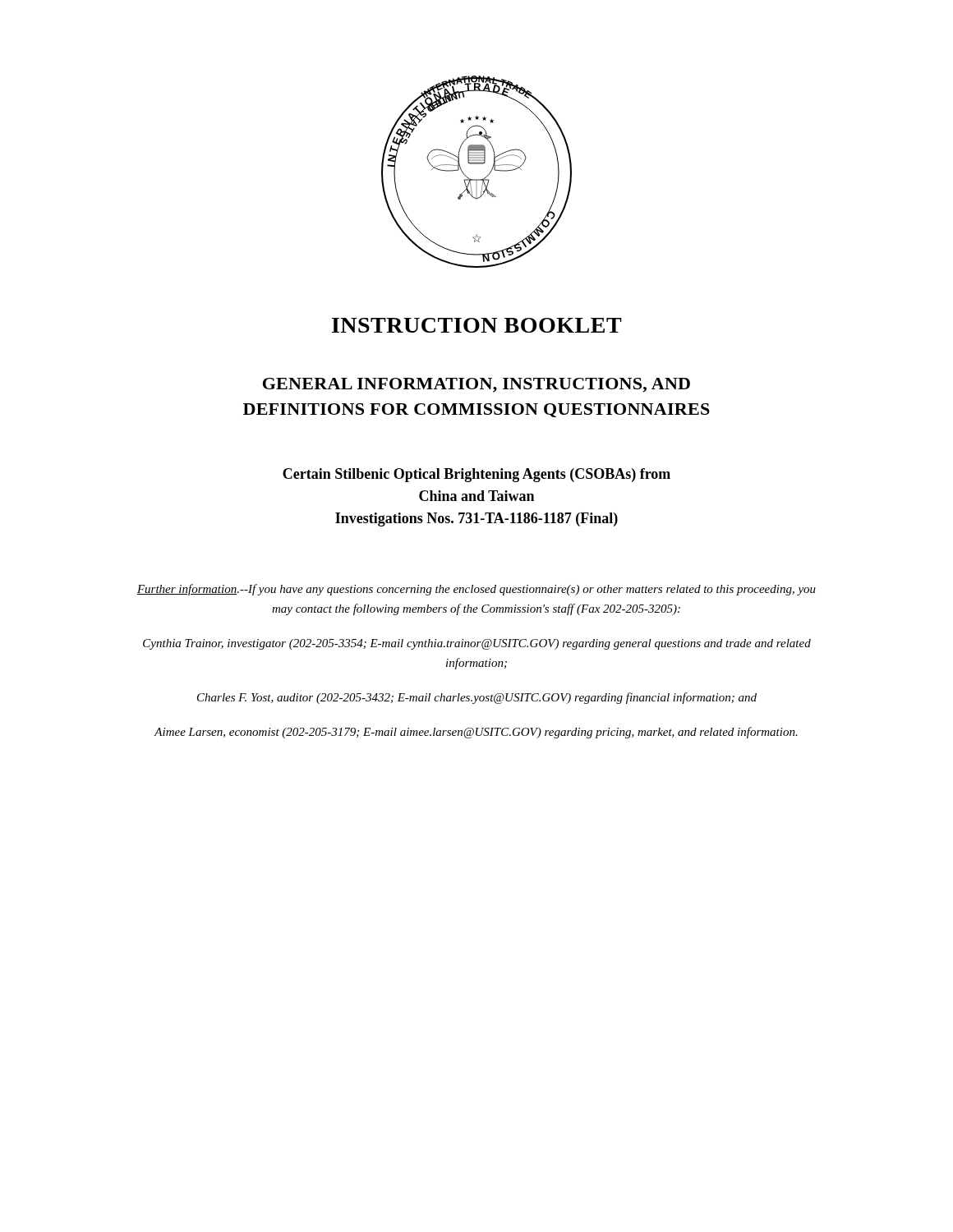Find "INSTRUCTION BOOKLET" on this page

[476, 325]
